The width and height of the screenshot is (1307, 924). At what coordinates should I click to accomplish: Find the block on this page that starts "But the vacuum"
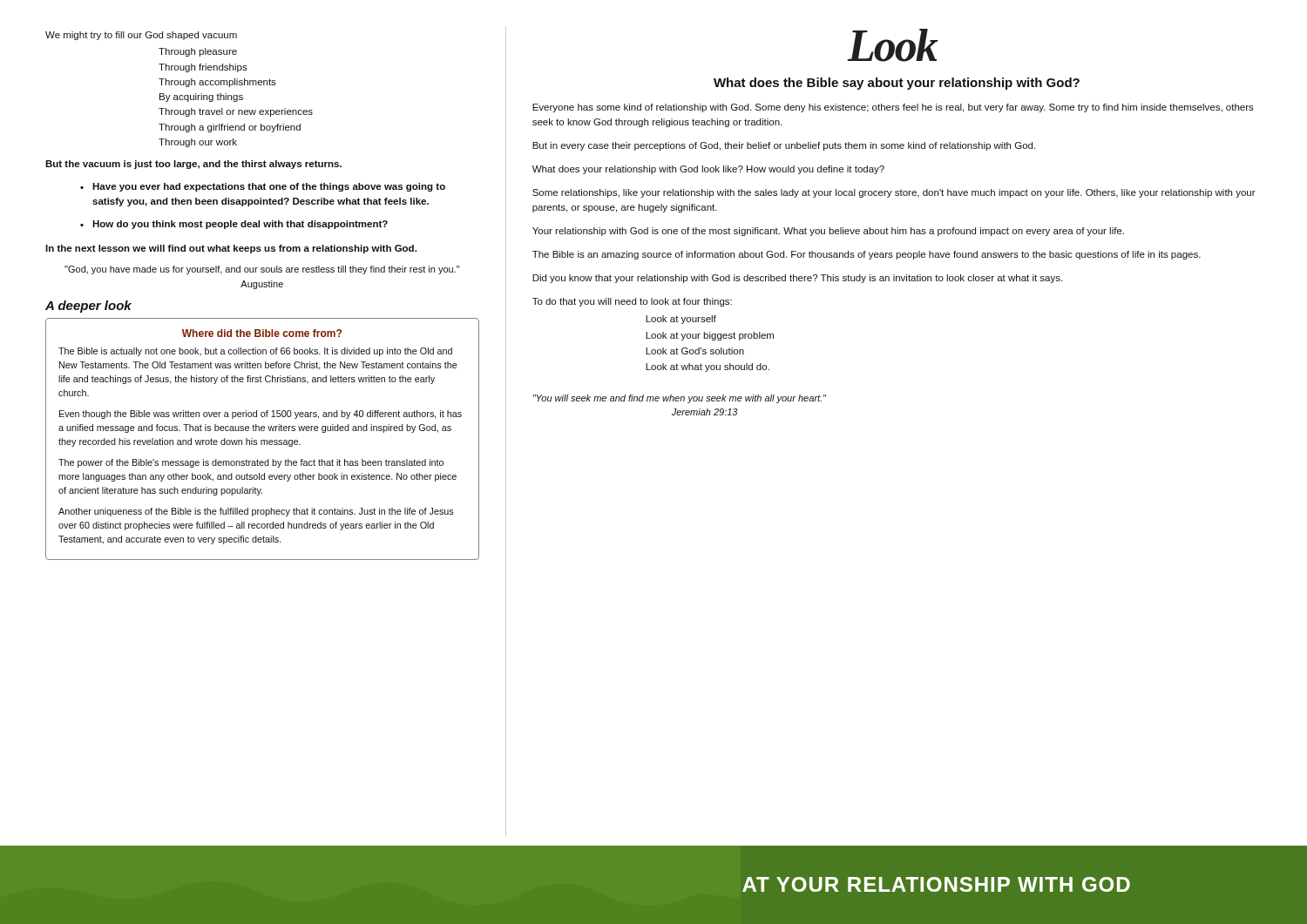pyautogui.click(x=194, y=164)
